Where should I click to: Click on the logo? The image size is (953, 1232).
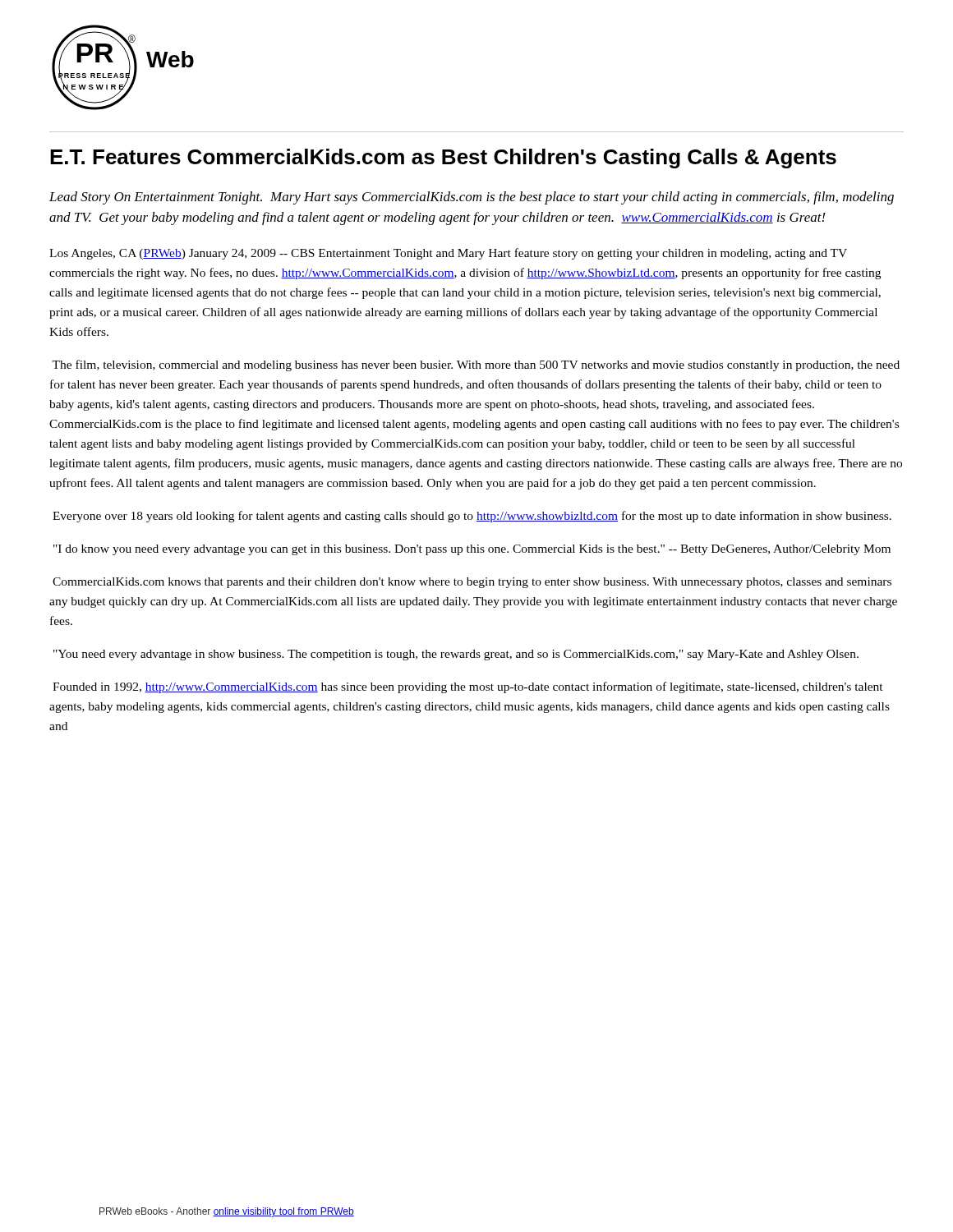(x=476, y=57)
